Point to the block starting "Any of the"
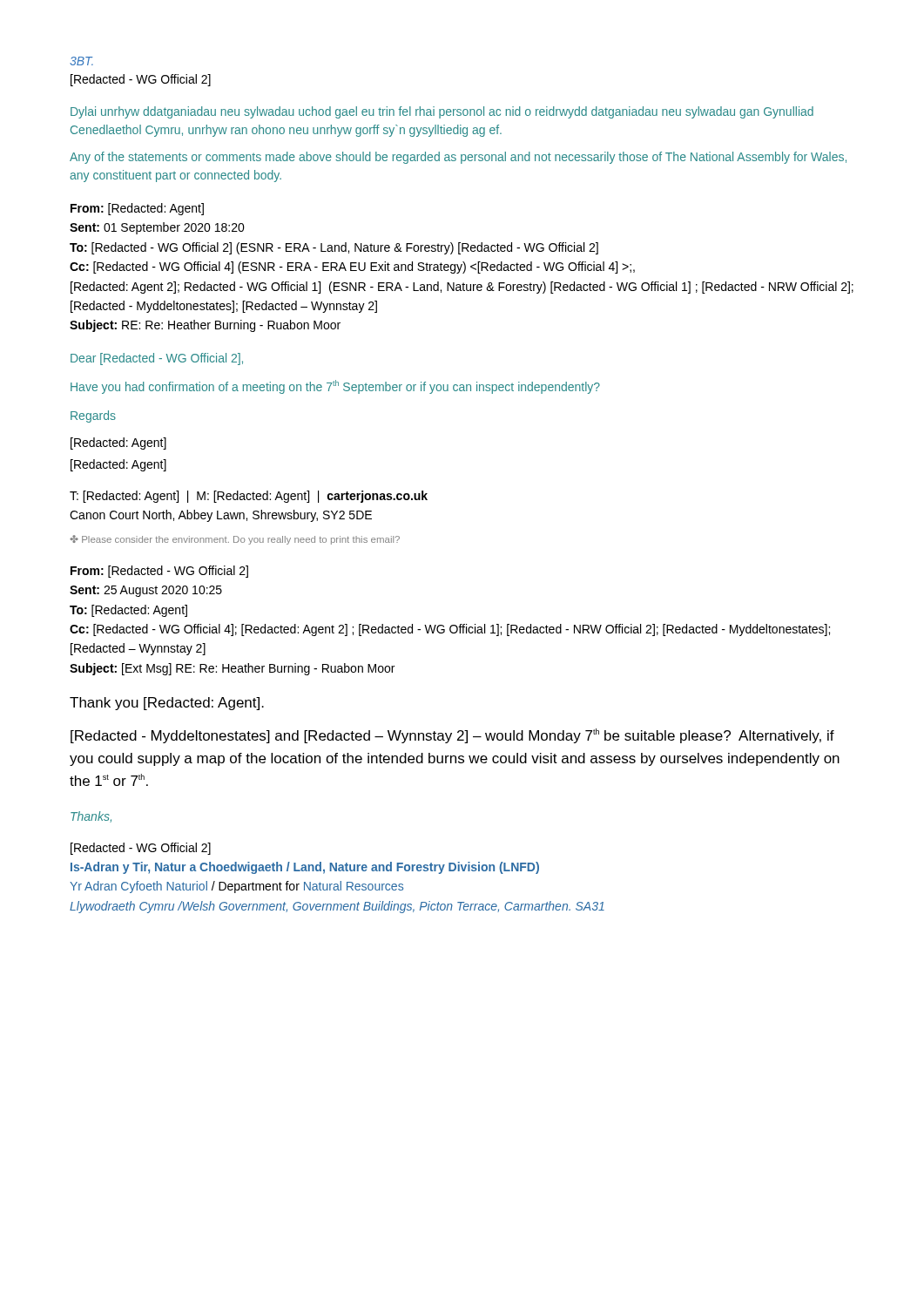The image size is (924, 1307). click(x=459, y=166)
